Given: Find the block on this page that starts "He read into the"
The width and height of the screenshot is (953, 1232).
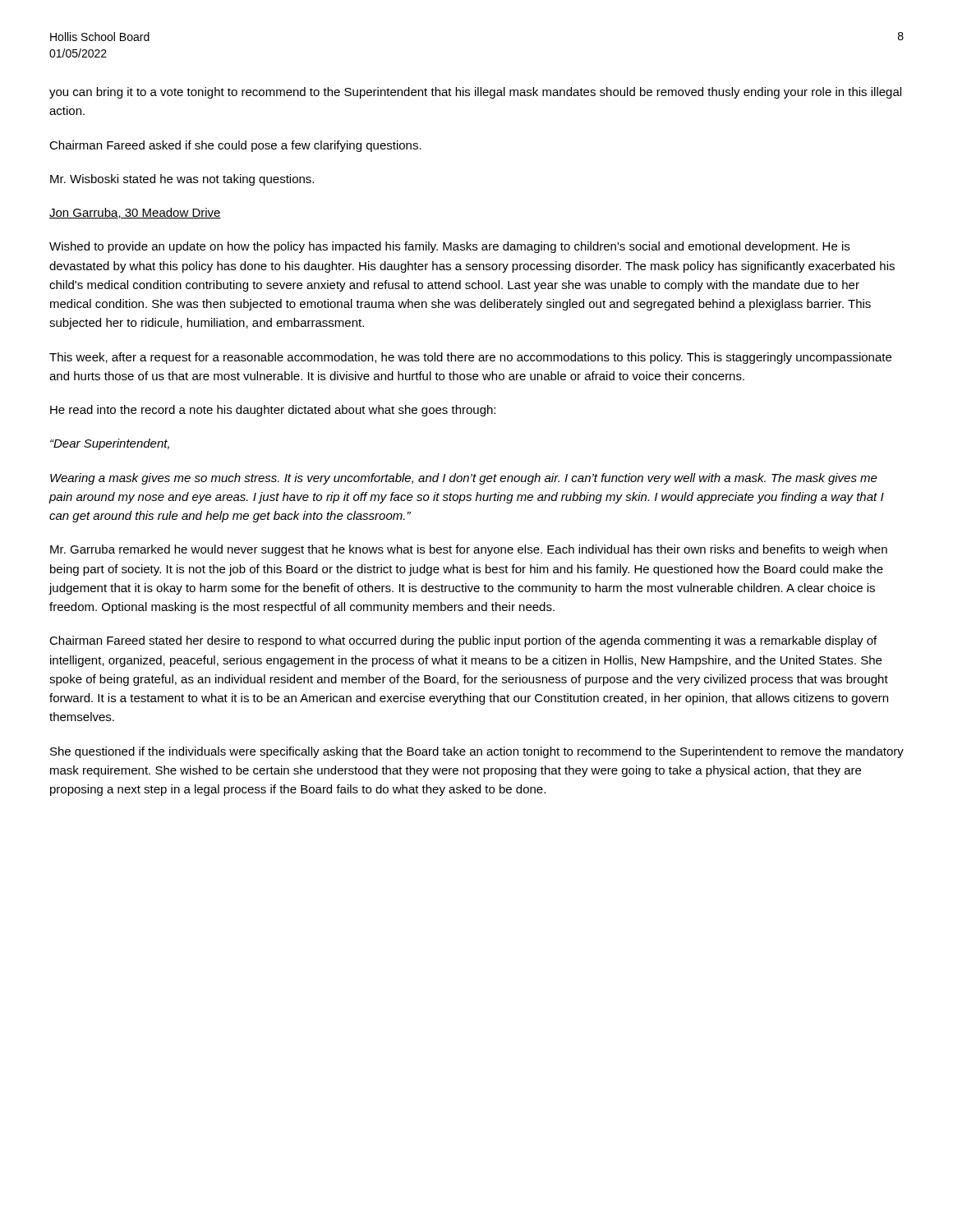Looking at the screenshot, I should (x=273, y=409).
